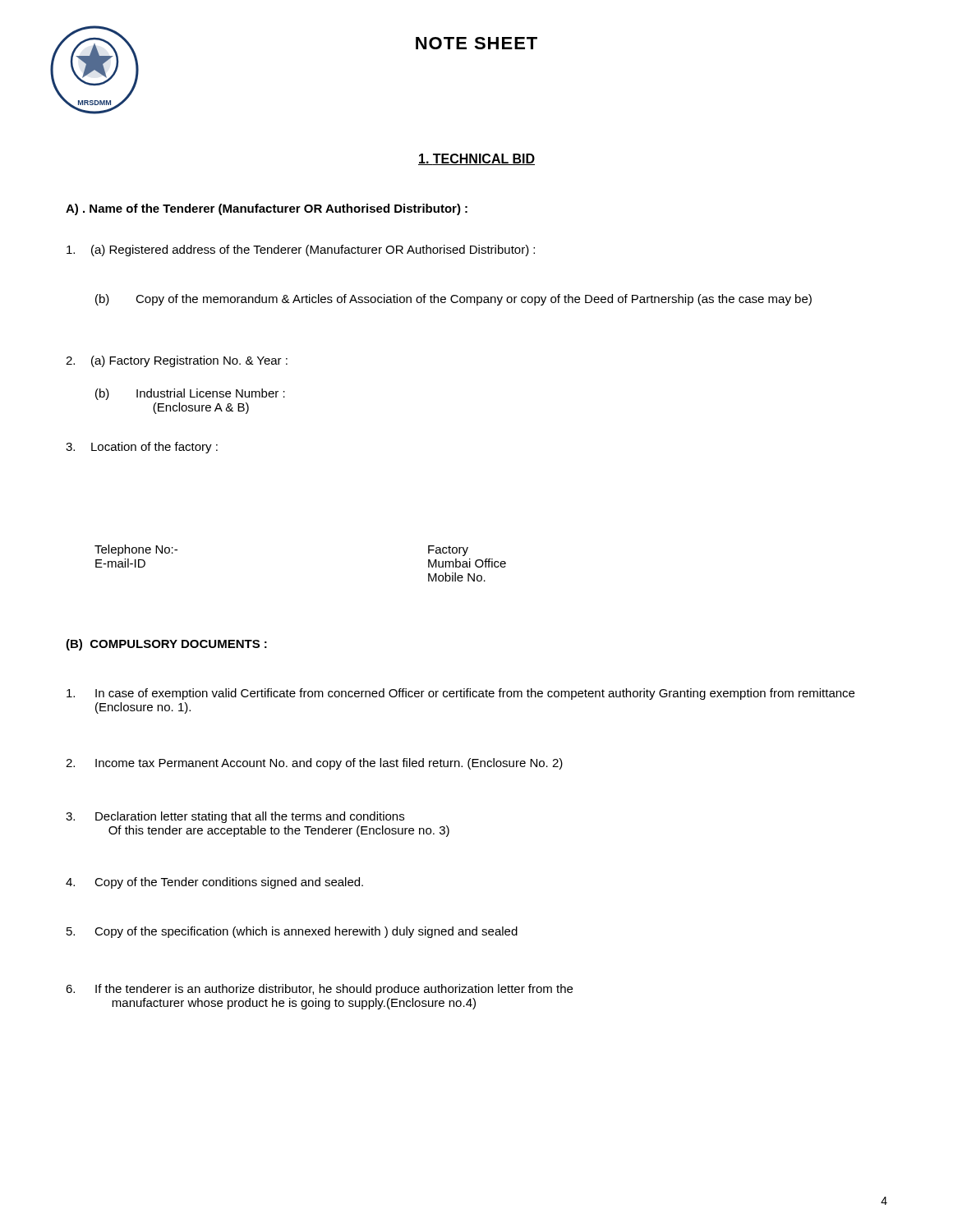Select the section header that reads "1. TECHNICAL BID"

(x=476, y=159)
